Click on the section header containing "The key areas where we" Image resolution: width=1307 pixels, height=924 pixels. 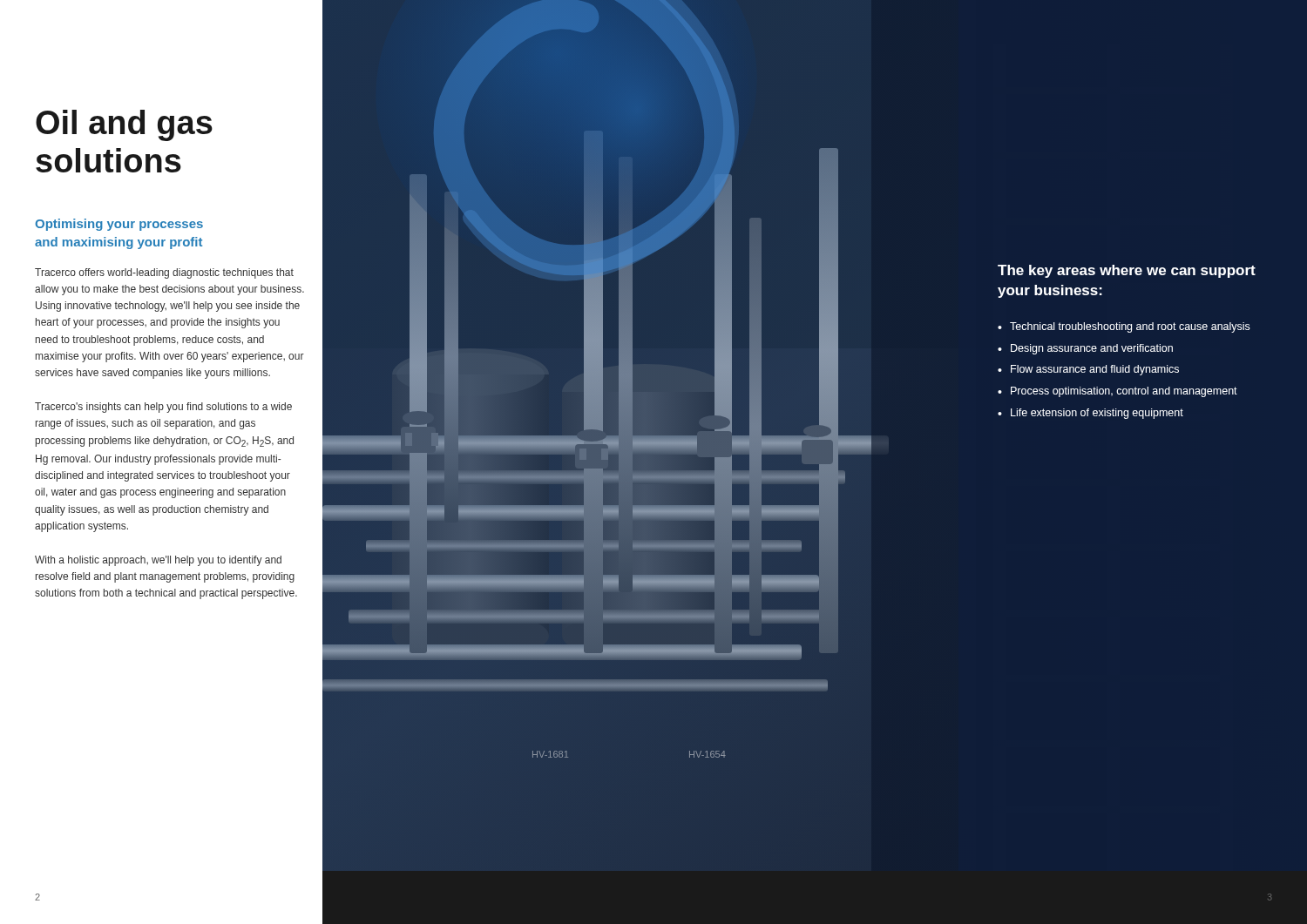click(x=1139, y=281)
